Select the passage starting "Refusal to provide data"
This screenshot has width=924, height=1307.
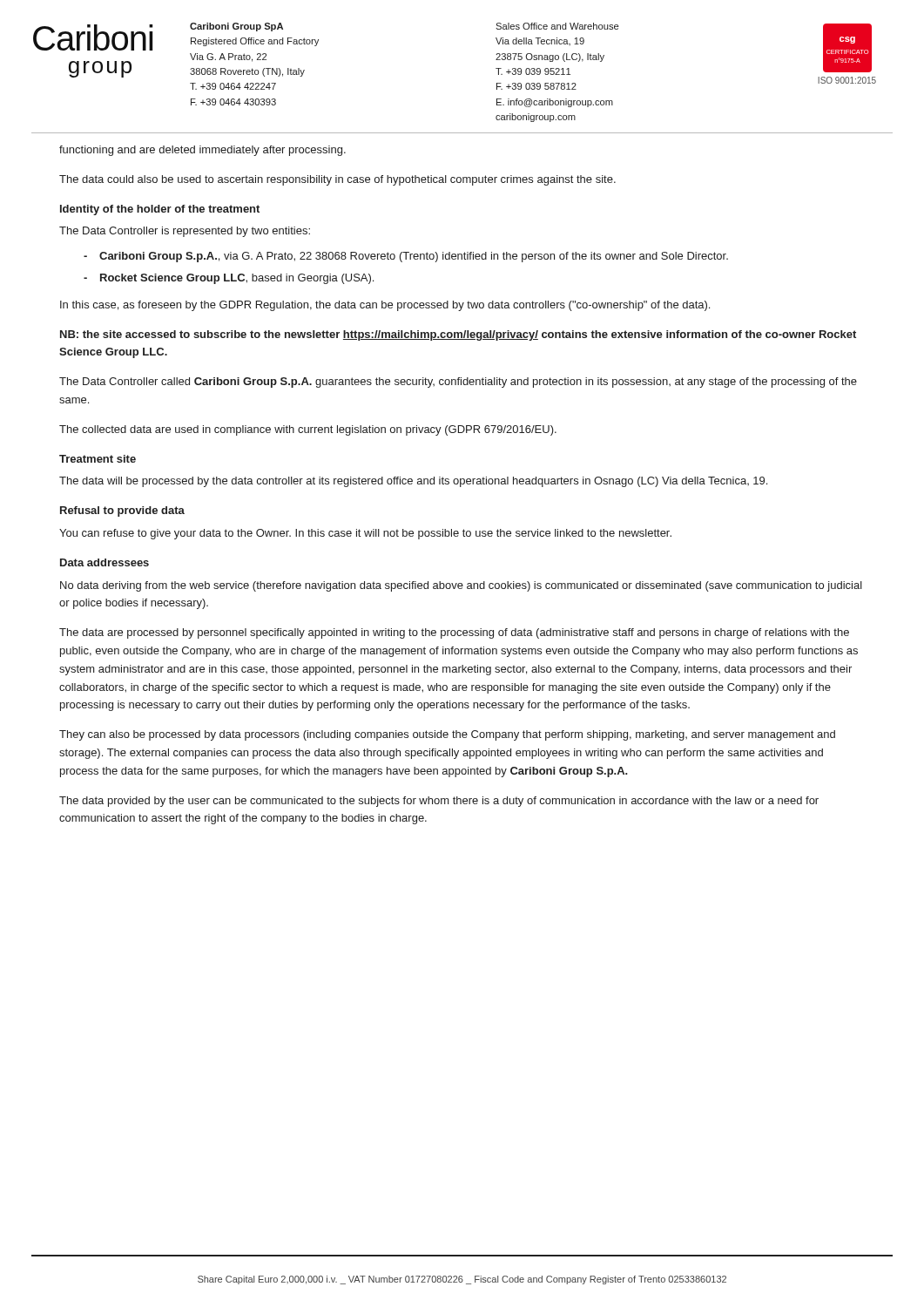122,510
